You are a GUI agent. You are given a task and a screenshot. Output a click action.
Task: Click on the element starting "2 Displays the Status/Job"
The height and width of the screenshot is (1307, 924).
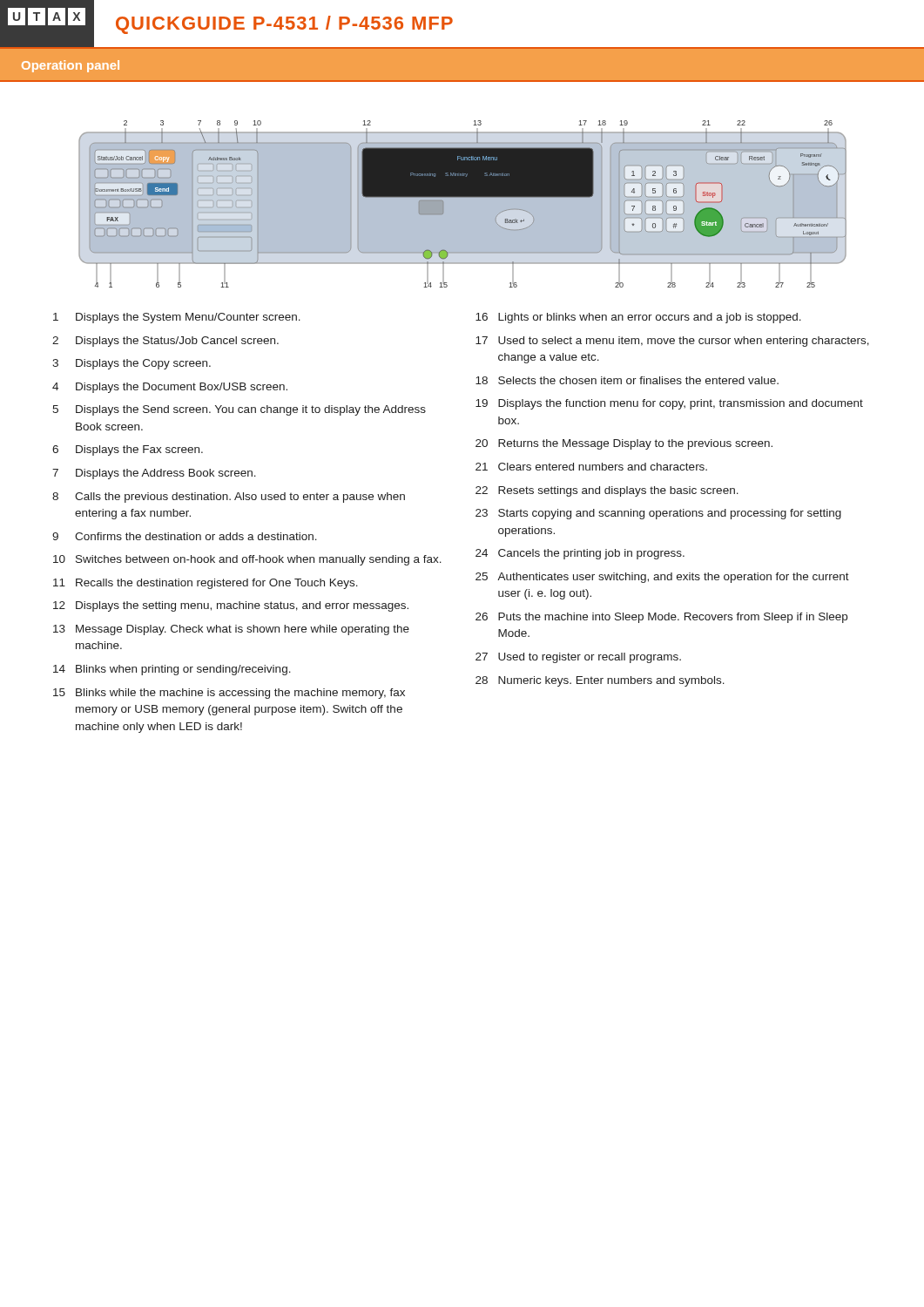(166, 340)
